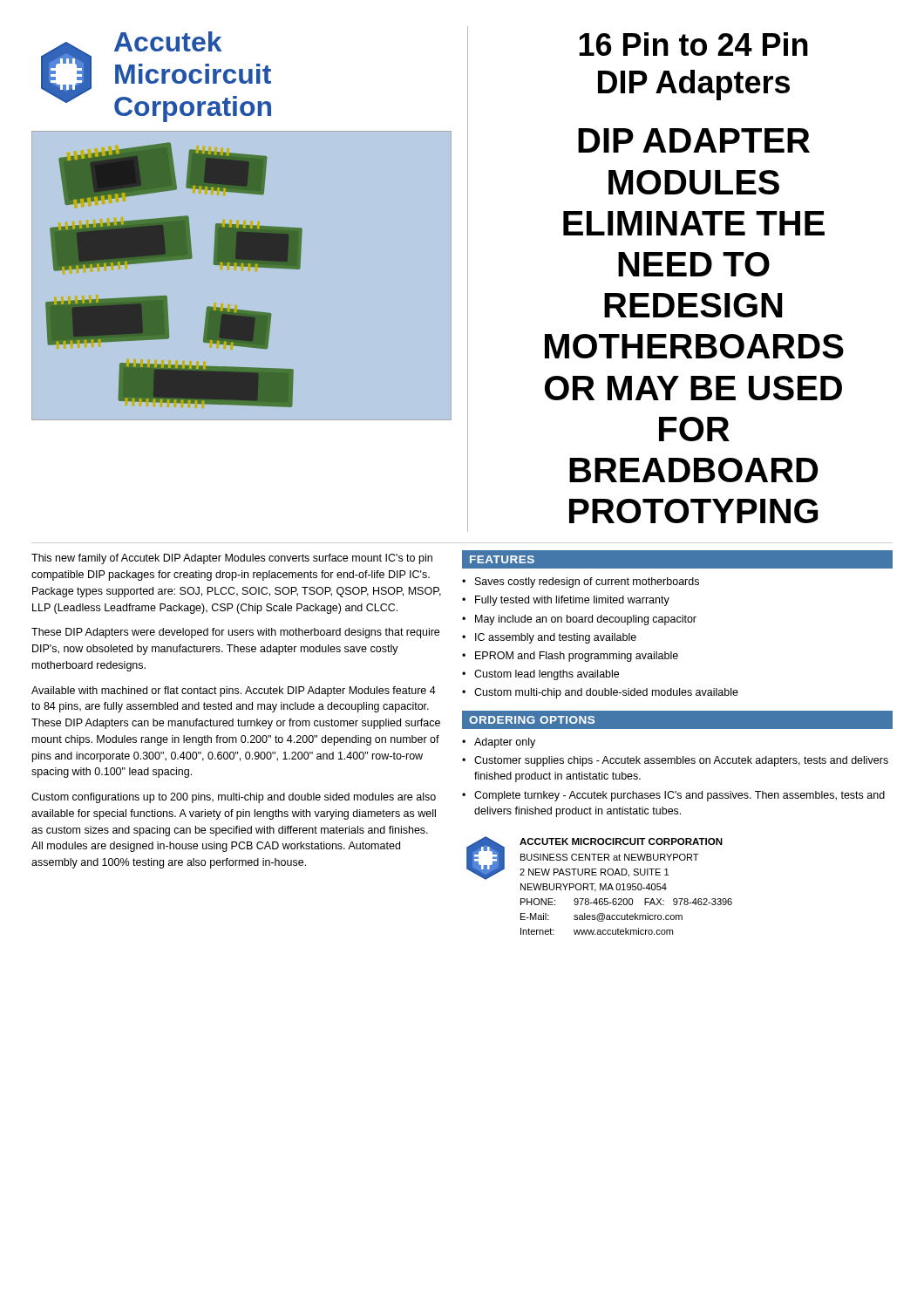Locate the block of text that opens with "These DIP Adapters were developed for users"
This screenshot has height=1308, width=924.
pyautogui.click(x=236, y=649)
